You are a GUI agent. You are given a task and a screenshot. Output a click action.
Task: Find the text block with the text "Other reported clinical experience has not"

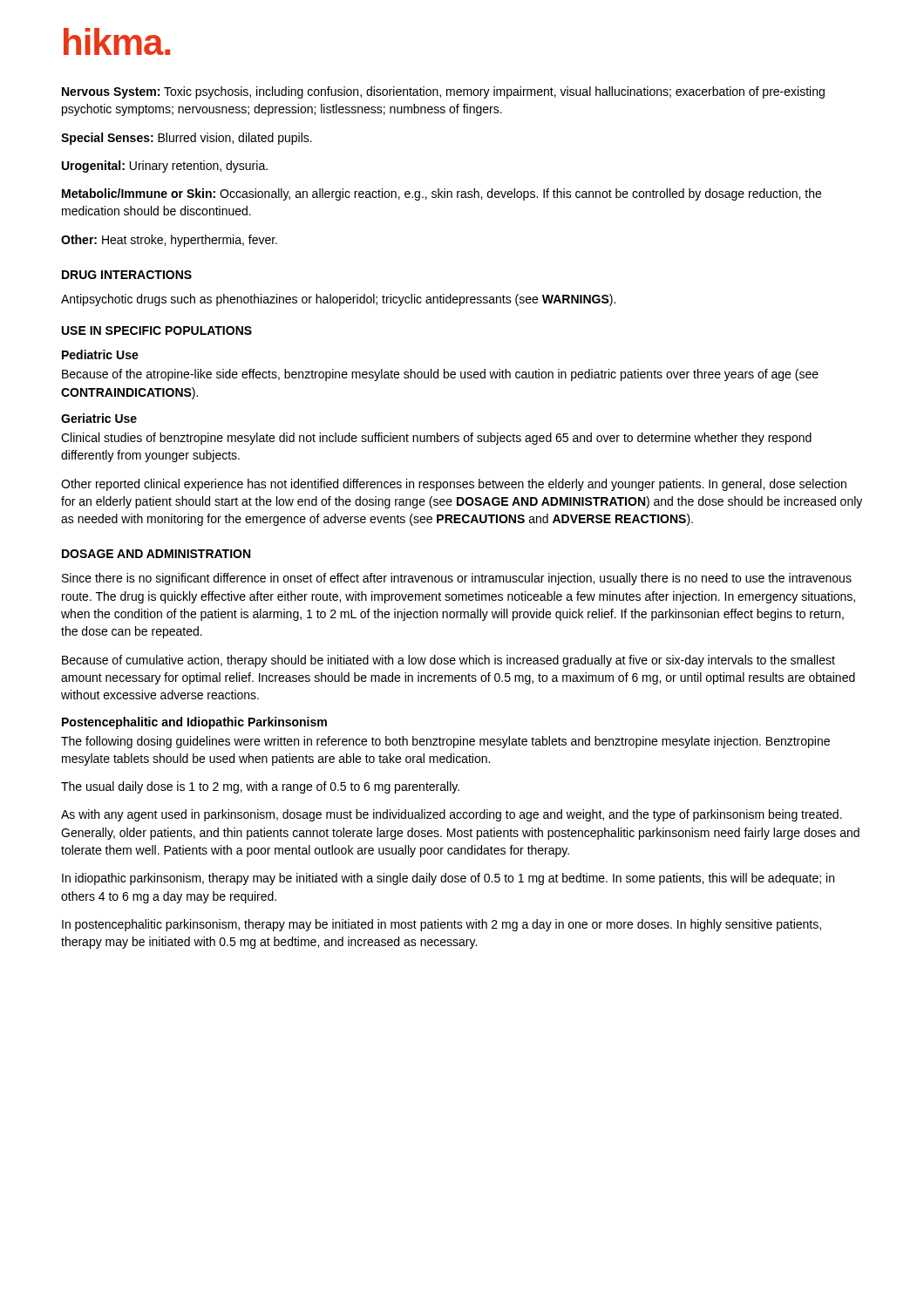click(462, 501)
